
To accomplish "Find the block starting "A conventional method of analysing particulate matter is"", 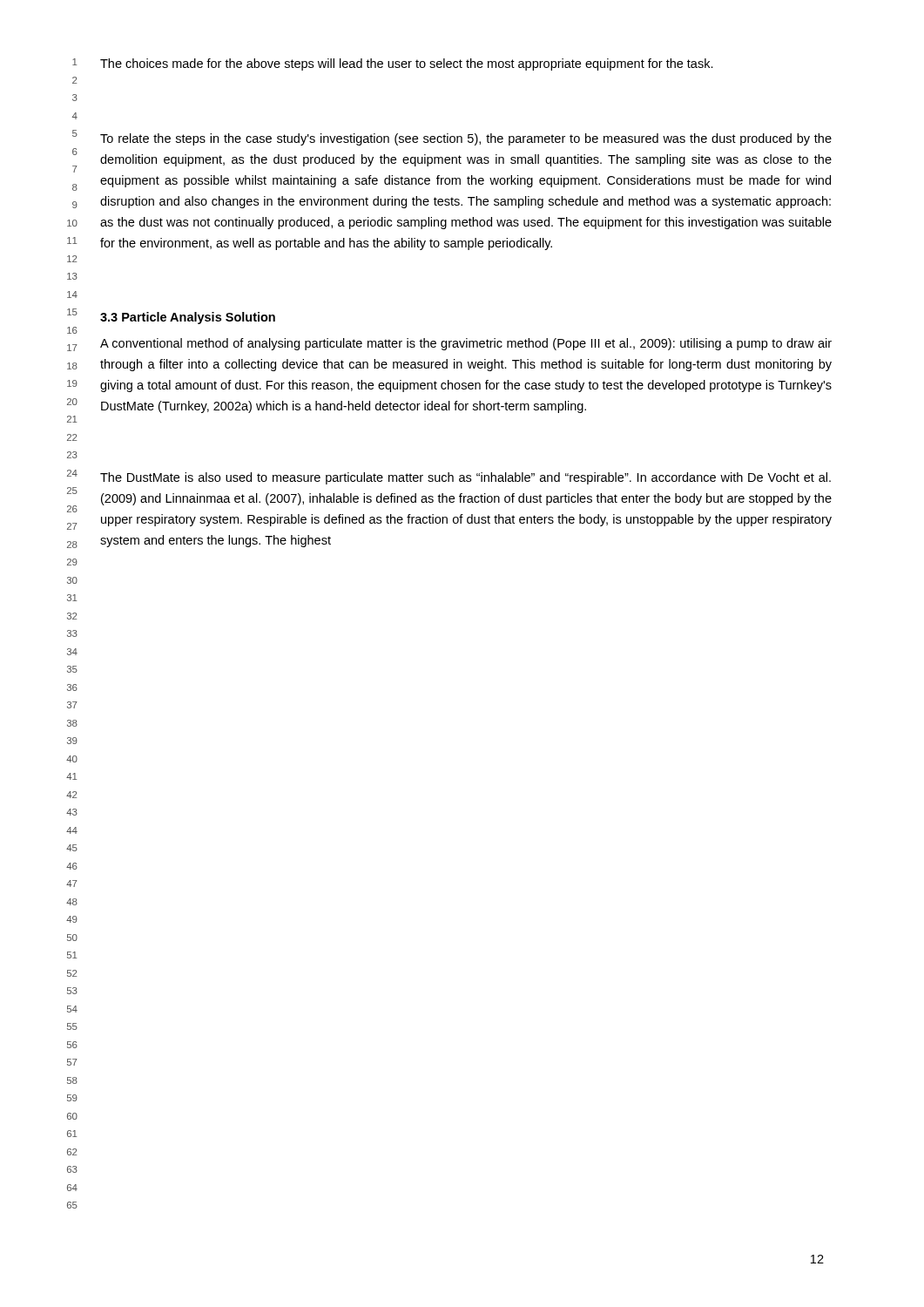I will coord(466,375).
